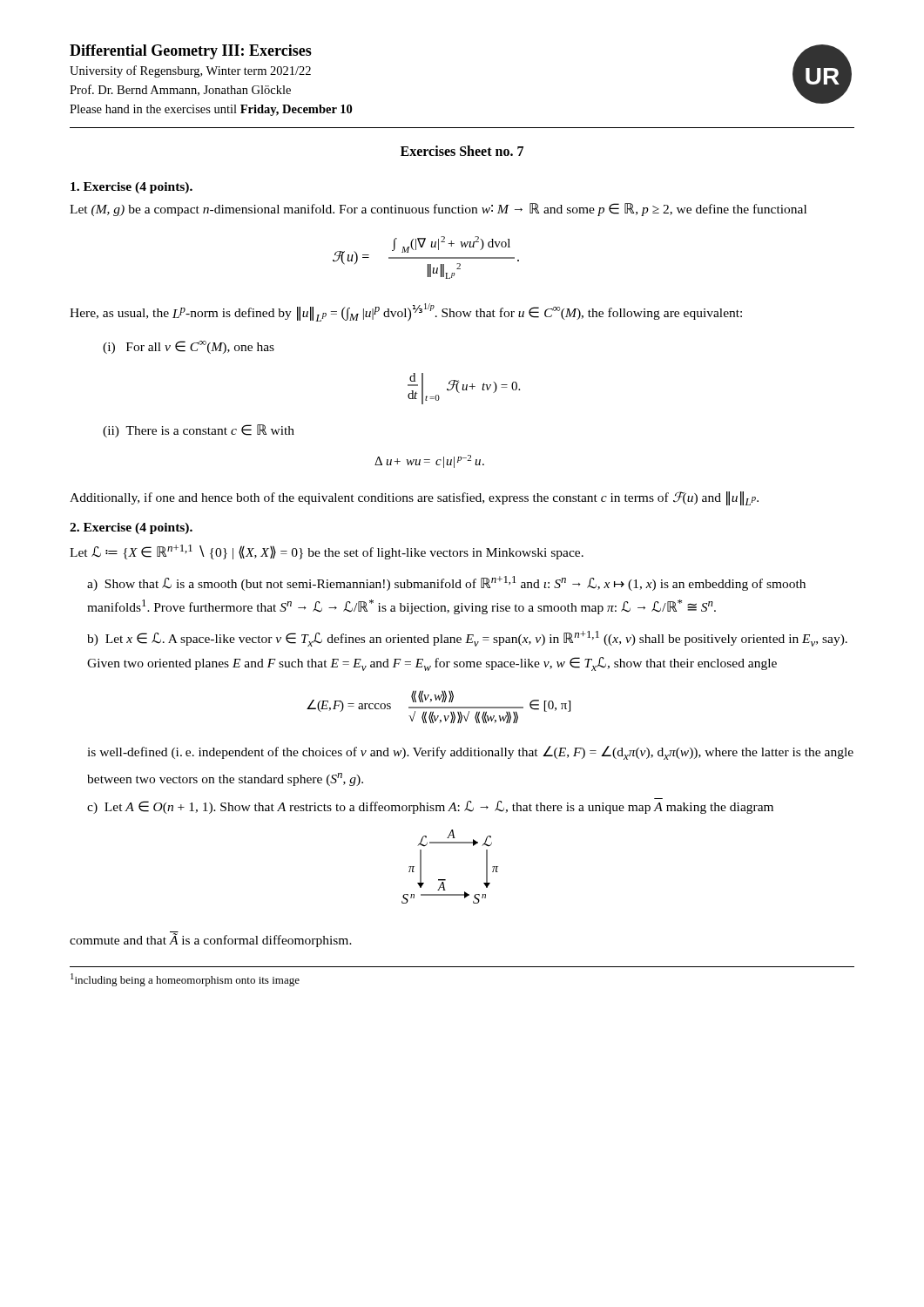
Task: Find the text starting "(i) For all"
Action: coord(479,375)
